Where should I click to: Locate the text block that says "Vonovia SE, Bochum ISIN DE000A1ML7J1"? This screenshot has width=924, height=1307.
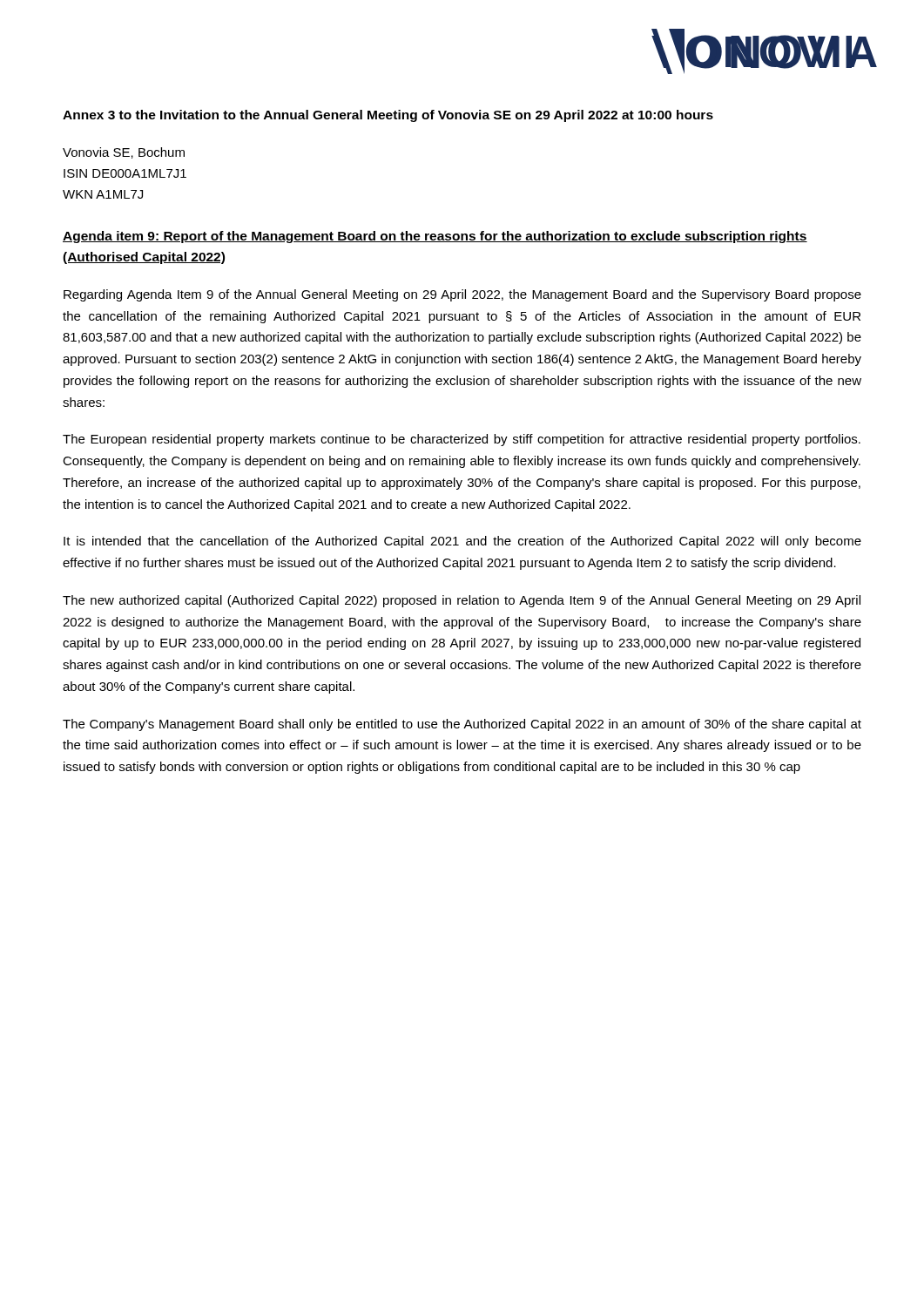pyautogui.click(x=125, y=173)
